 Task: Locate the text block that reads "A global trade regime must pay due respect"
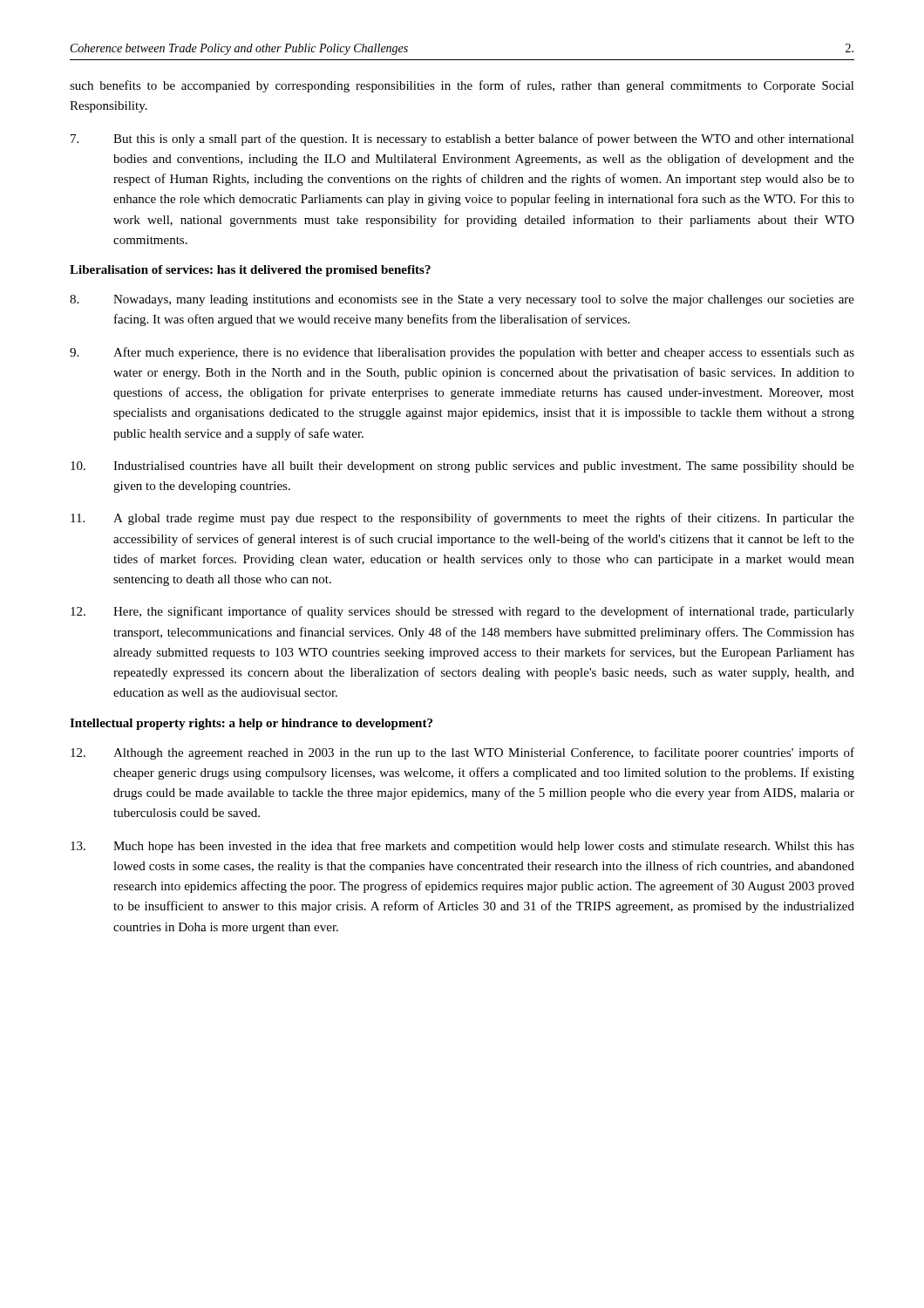(x=462, y=549)
